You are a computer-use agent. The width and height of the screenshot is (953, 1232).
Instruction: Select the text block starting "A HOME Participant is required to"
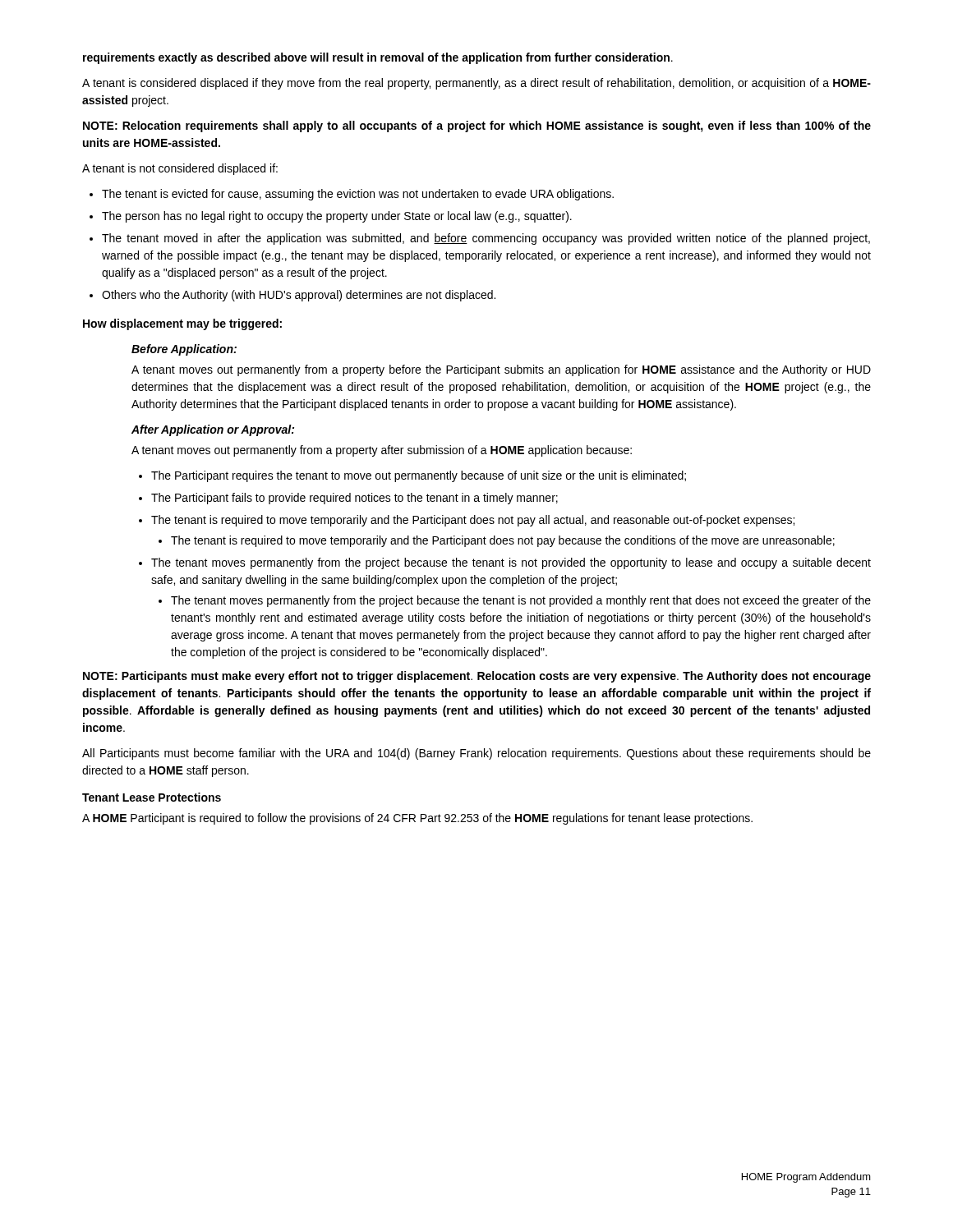(476, 818)
